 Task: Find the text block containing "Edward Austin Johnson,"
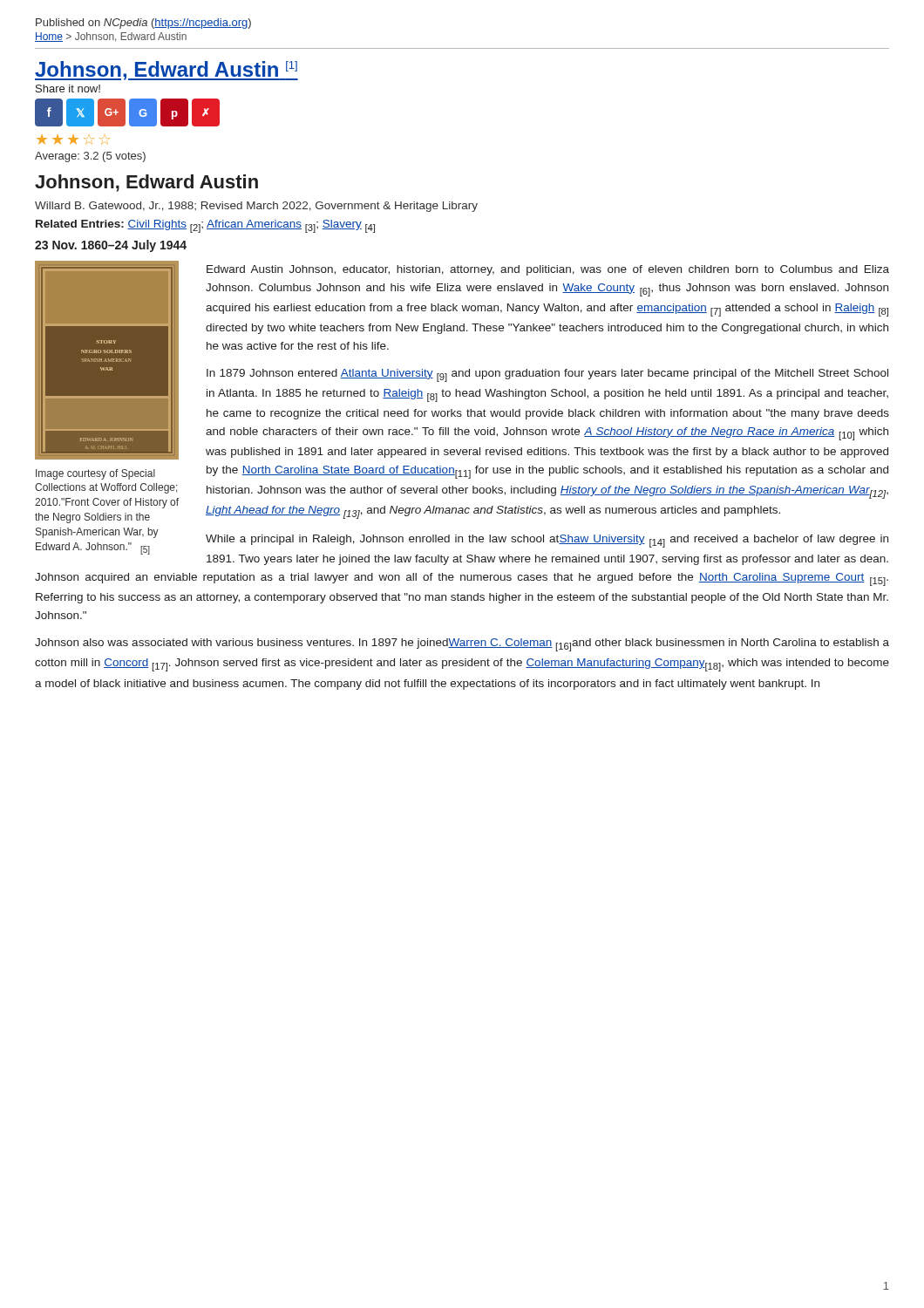coord(547,307)
